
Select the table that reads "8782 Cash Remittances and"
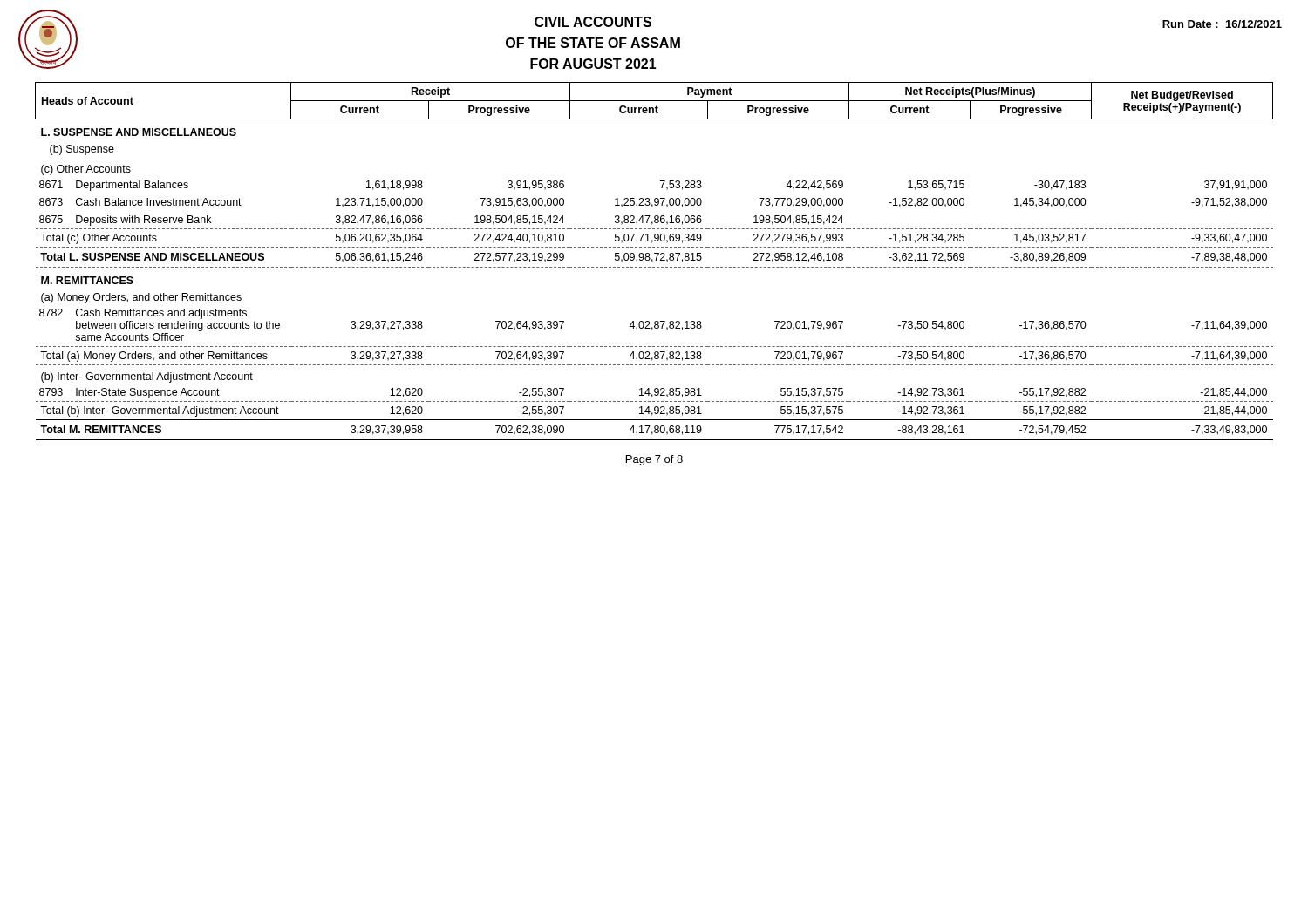point(654,261)
